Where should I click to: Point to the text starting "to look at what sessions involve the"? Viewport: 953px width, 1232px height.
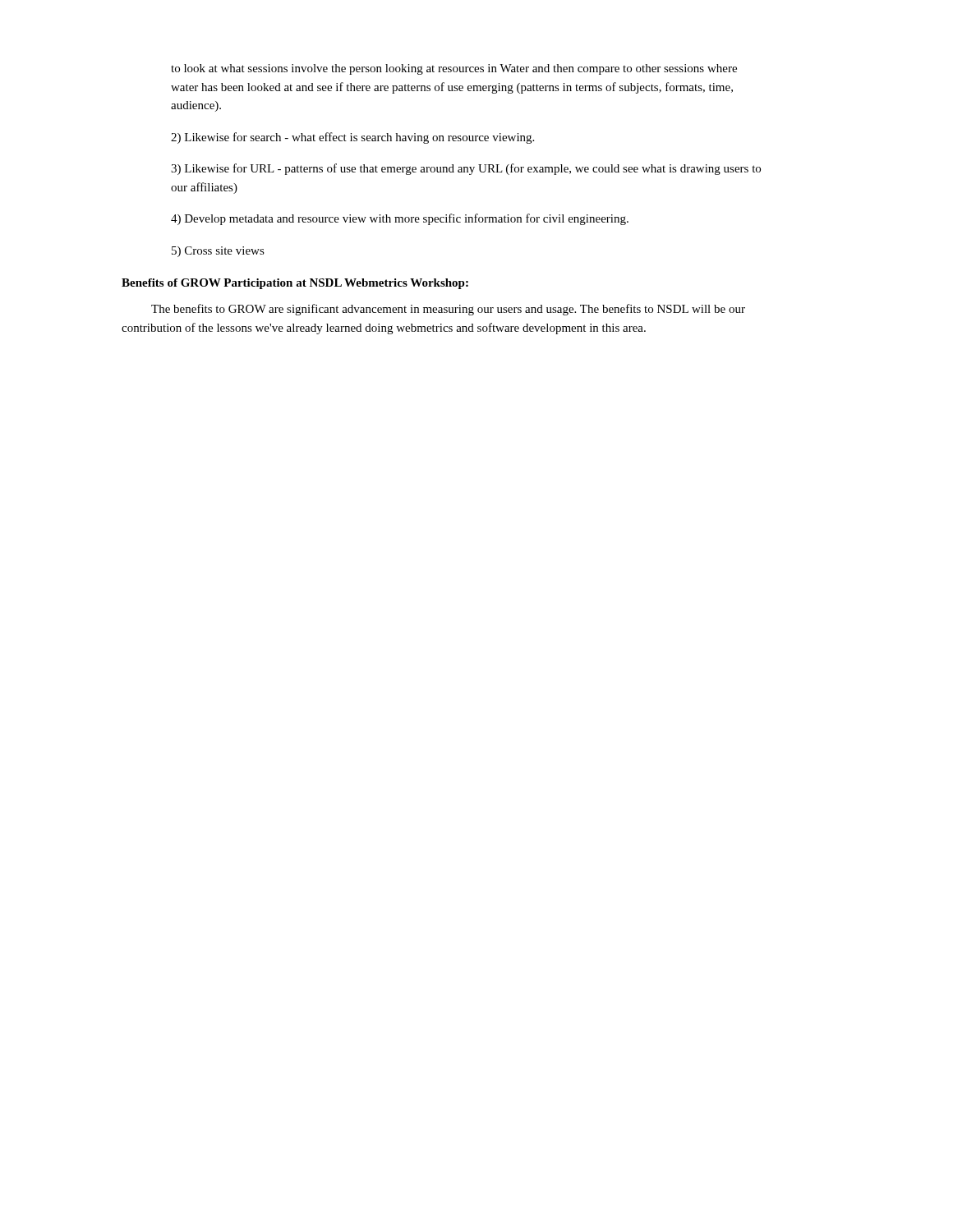click(x=454, y=87)
